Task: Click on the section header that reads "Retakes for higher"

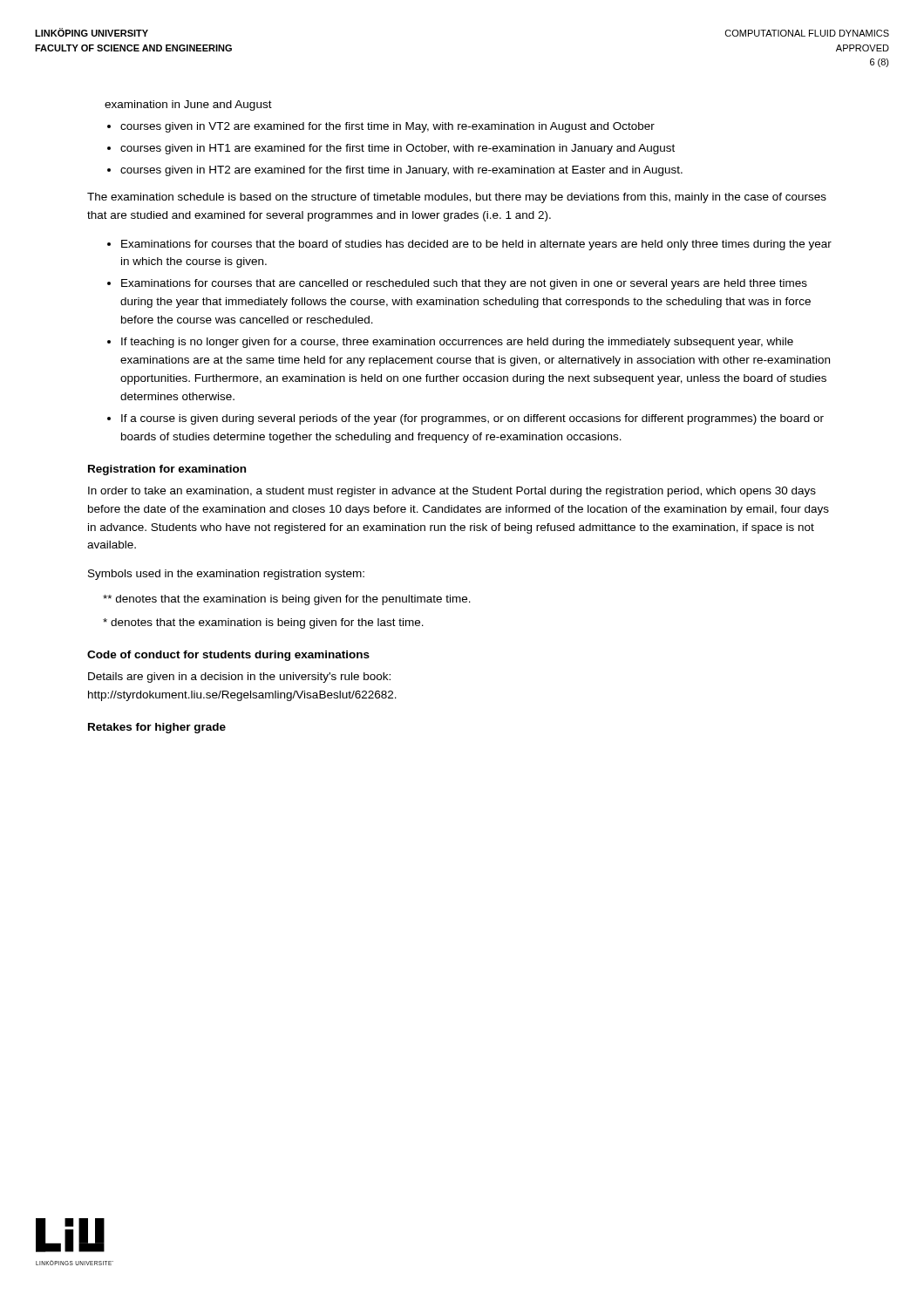Action: coord(156,727)
